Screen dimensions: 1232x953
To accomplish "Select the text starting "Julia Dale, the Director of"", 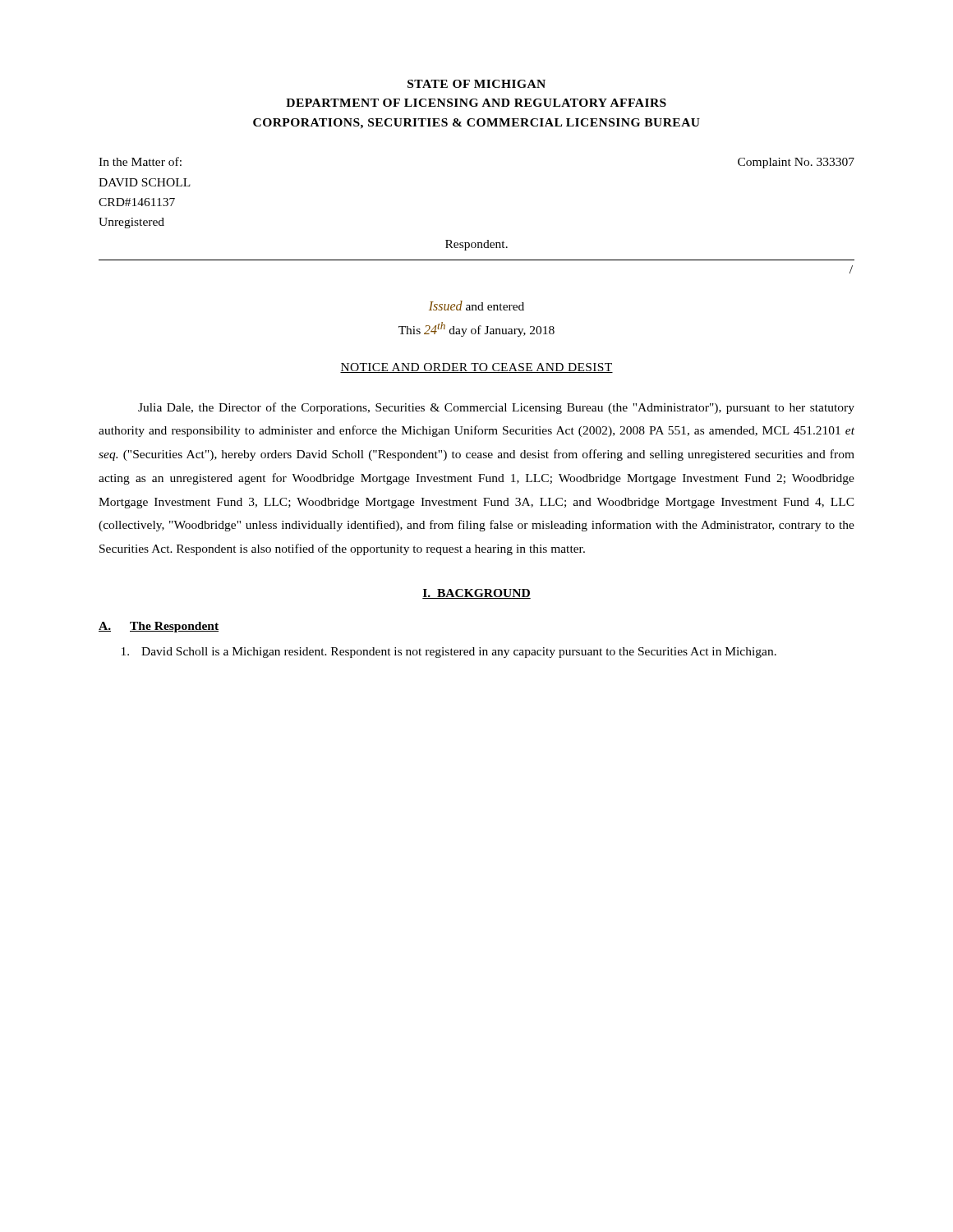I will [476, 477].
